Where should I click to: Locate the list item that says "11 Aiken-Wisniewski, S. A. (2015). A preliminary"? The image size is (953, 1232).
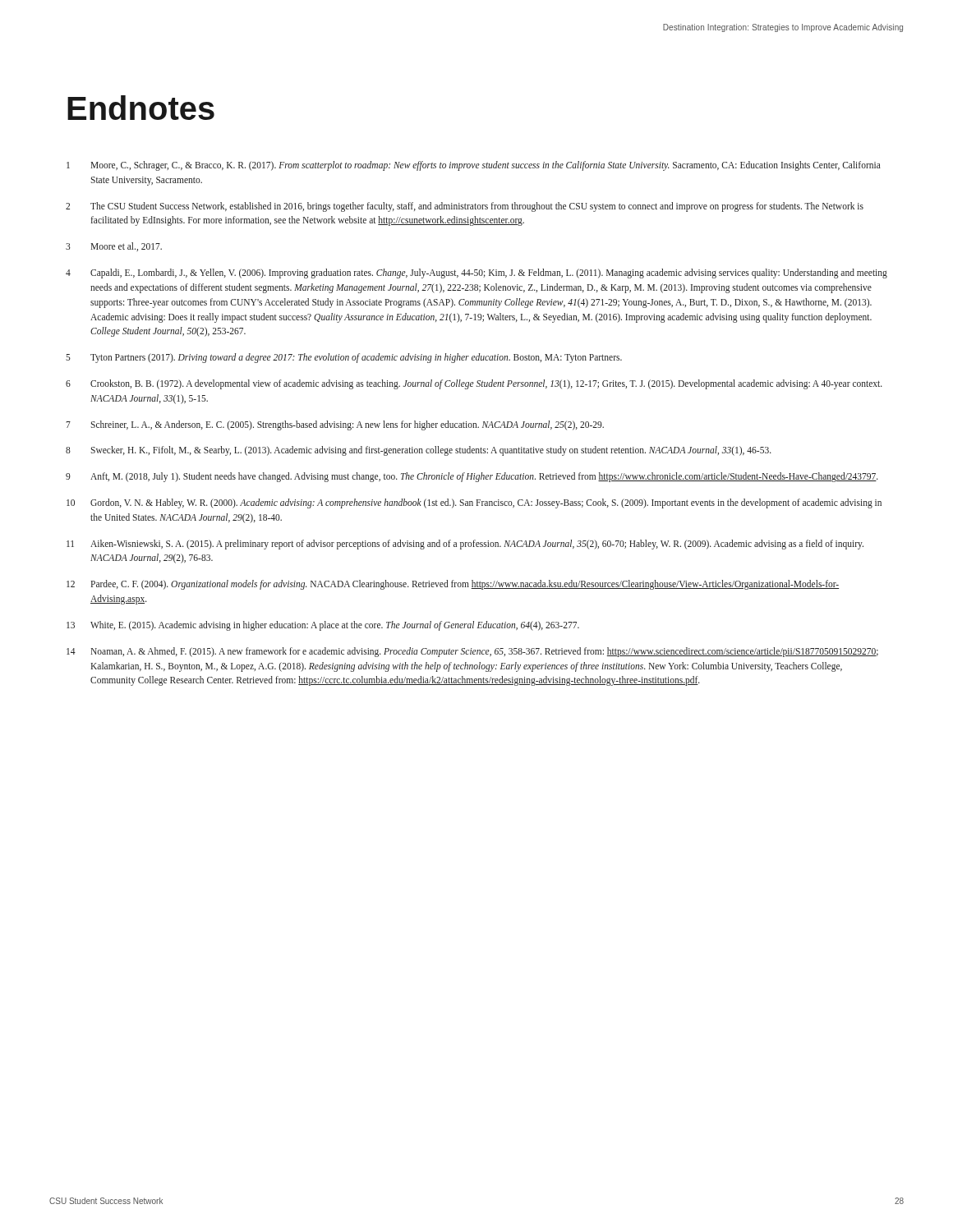[x=476, y=552]
